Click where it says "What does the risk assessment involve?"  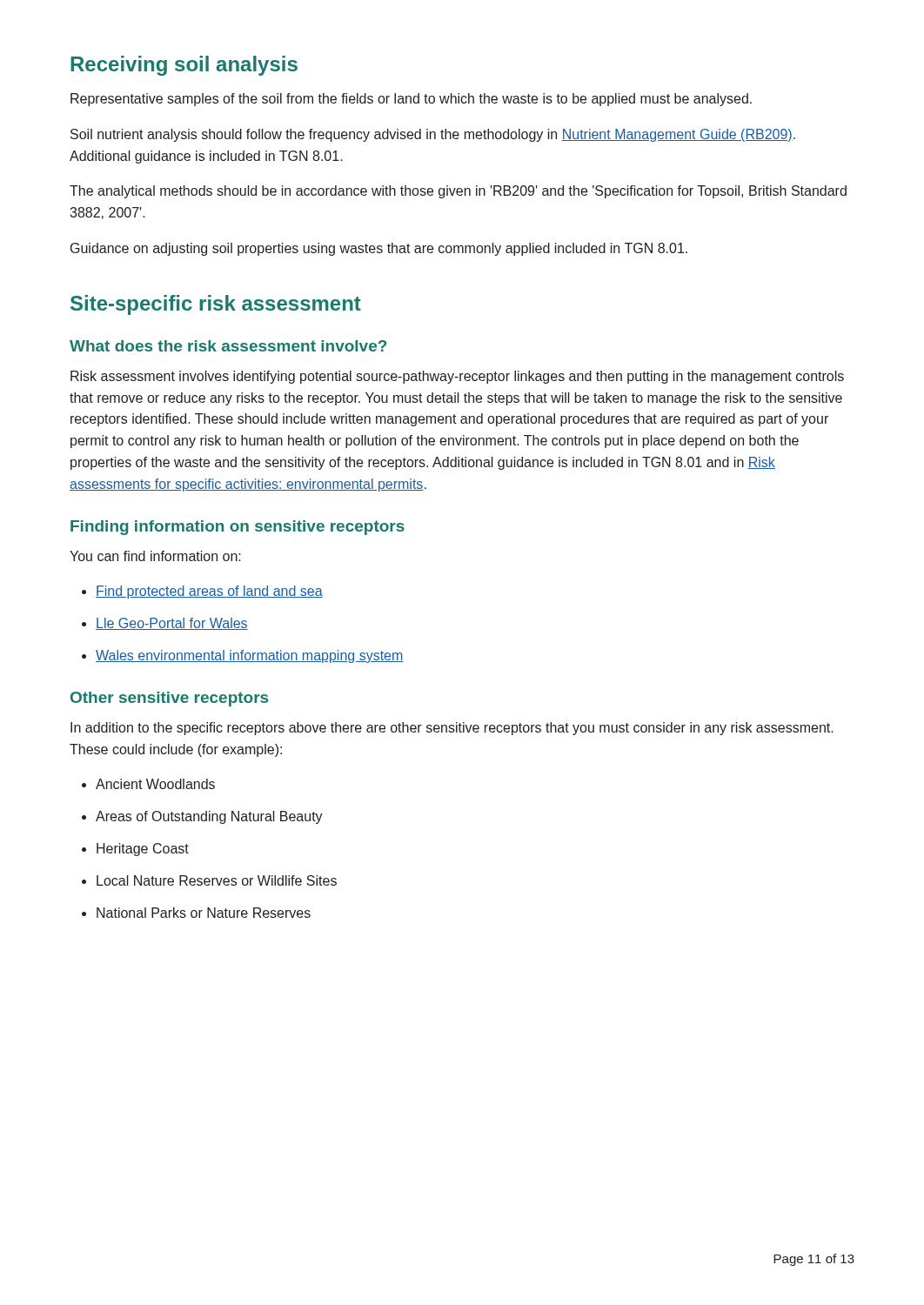pos(228,346)
